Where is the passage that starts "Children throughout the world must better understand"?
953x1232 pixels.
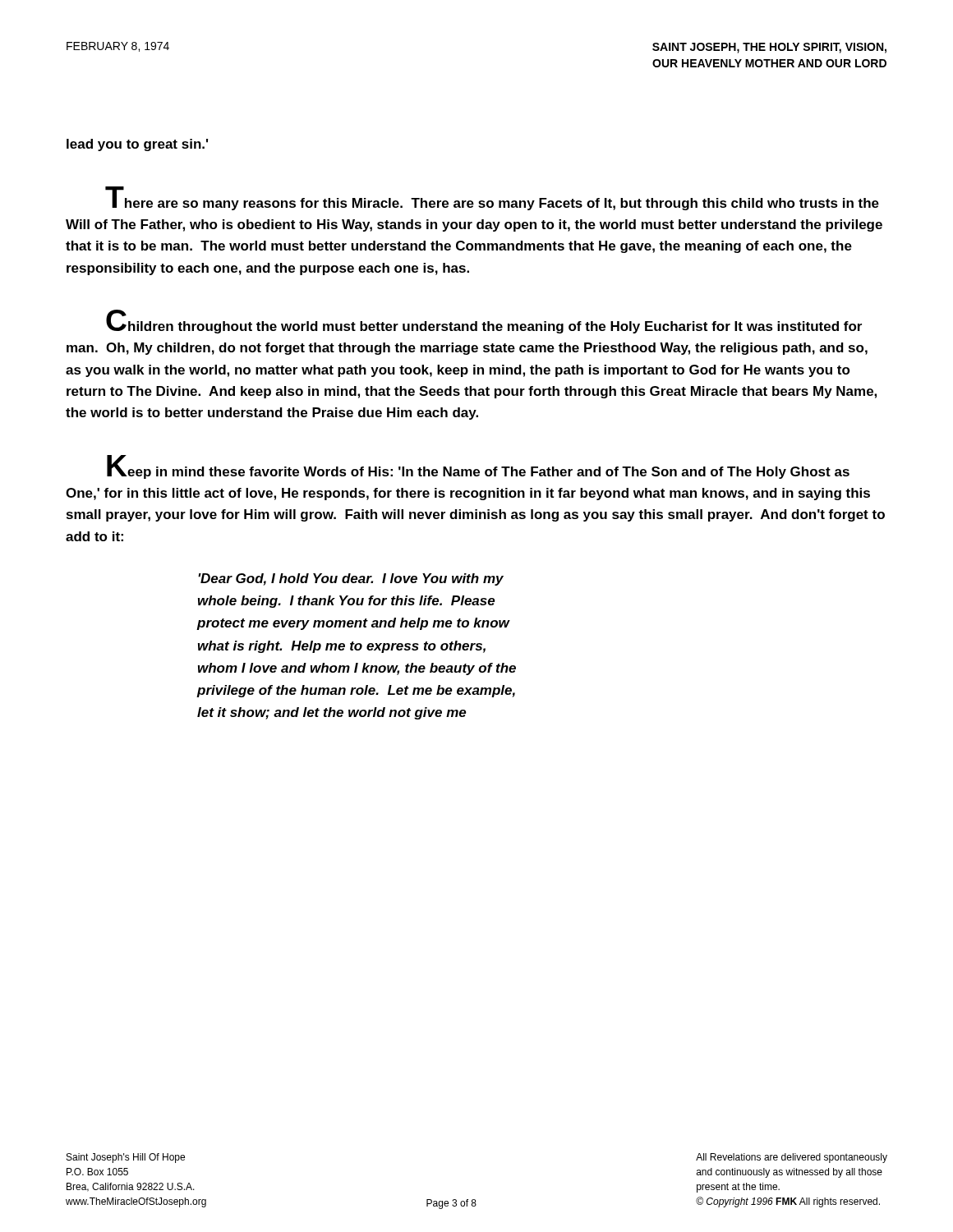pyautogui.click(x=472, y=363)
